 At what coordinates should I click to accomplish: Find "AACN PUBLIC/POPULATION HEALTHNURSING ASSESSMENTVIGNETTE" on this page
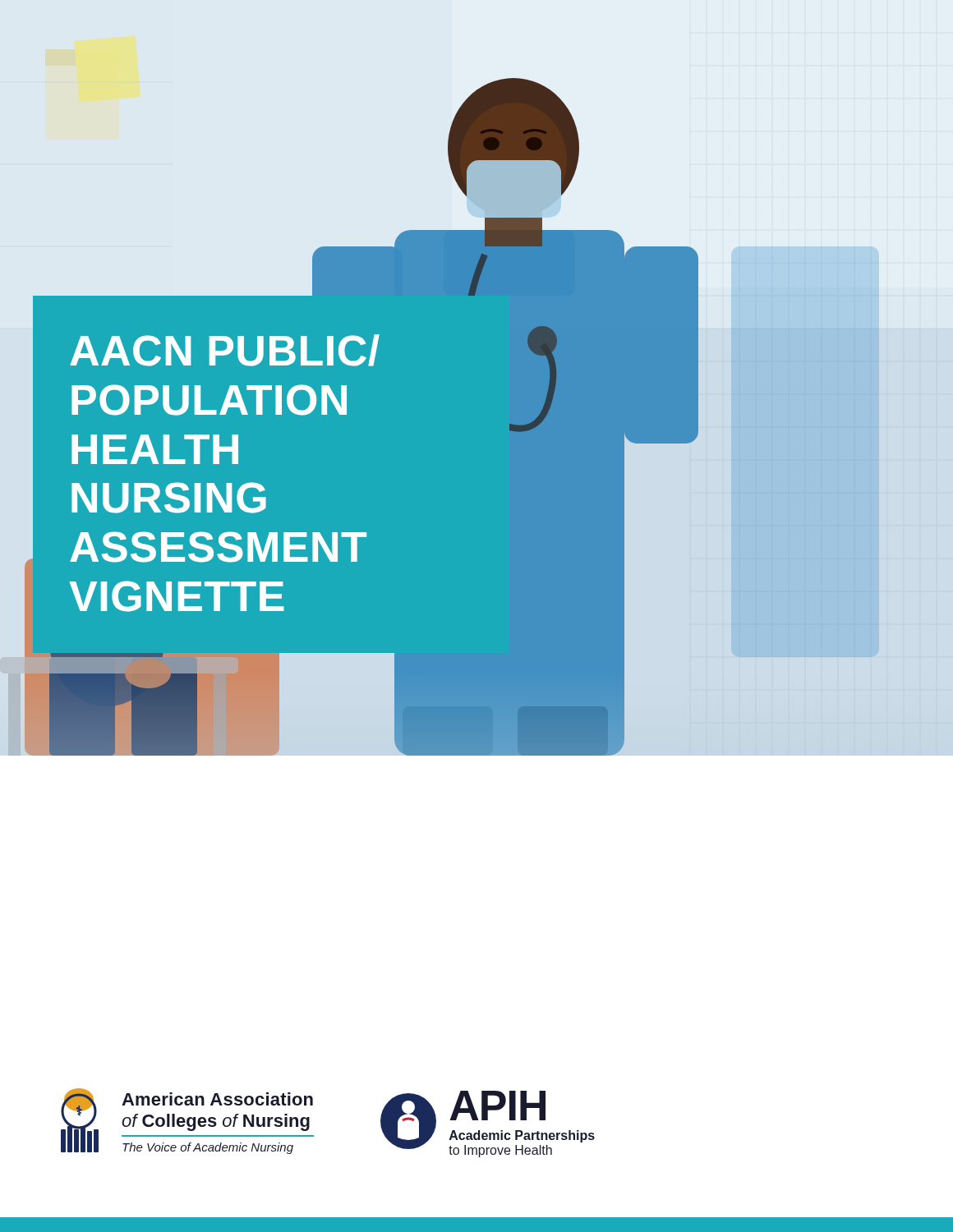[x=271, y=474]
